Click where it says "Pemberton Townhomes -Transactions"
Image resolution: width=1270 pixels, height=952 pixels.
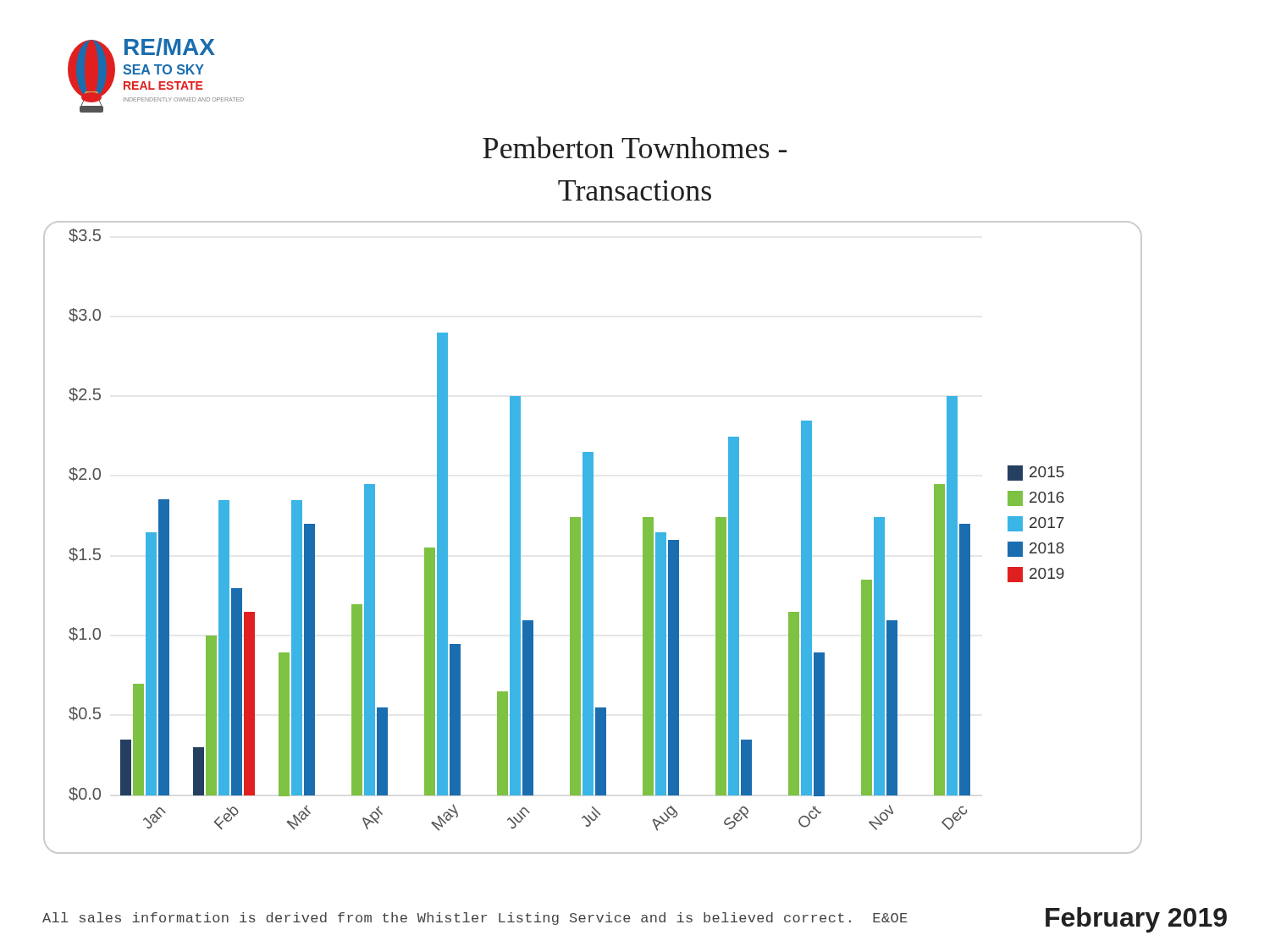[635, 169]
